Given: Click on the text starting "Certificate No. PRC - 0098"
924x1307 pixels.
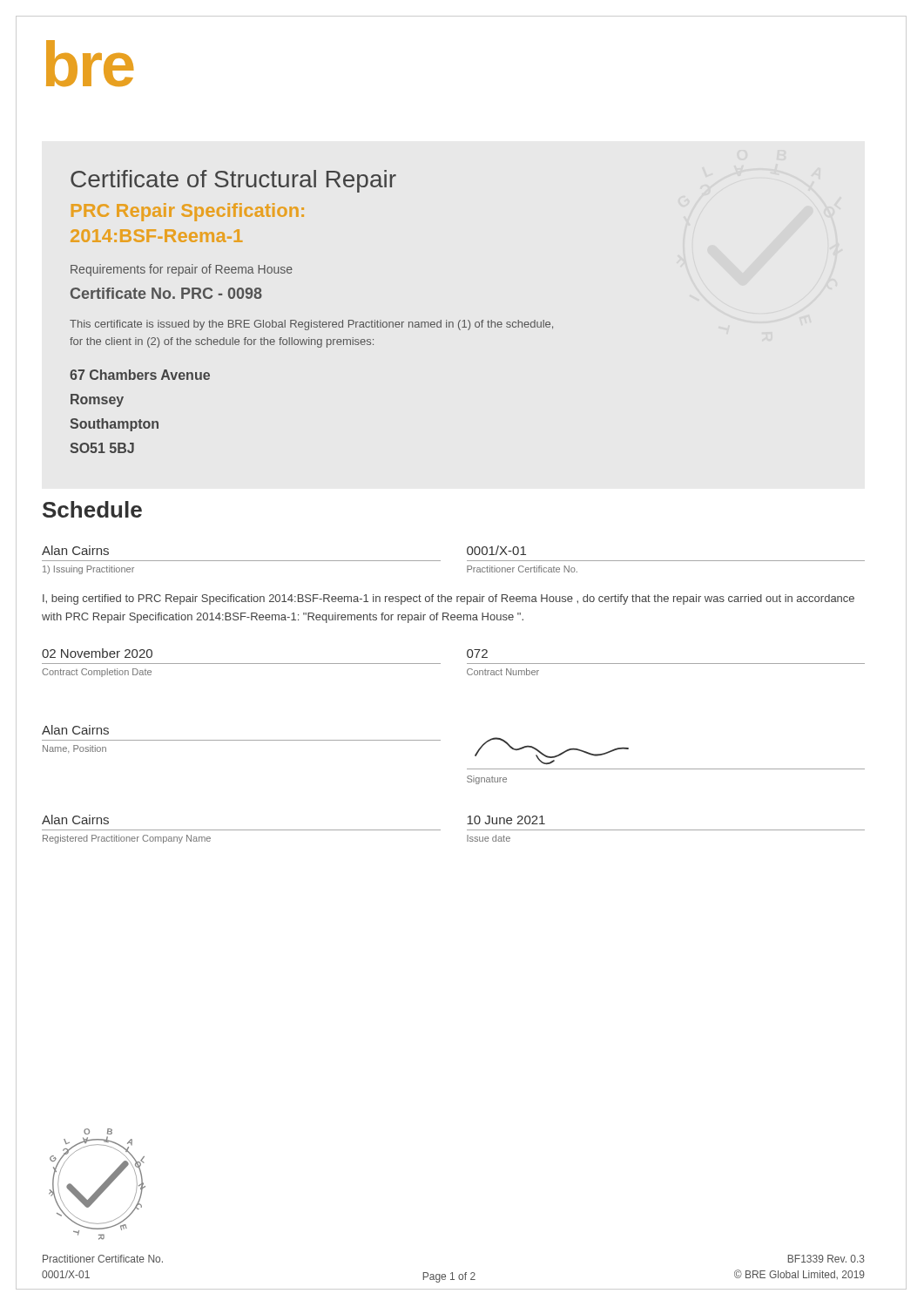Looking at the screenshot, I should point(166,294).
